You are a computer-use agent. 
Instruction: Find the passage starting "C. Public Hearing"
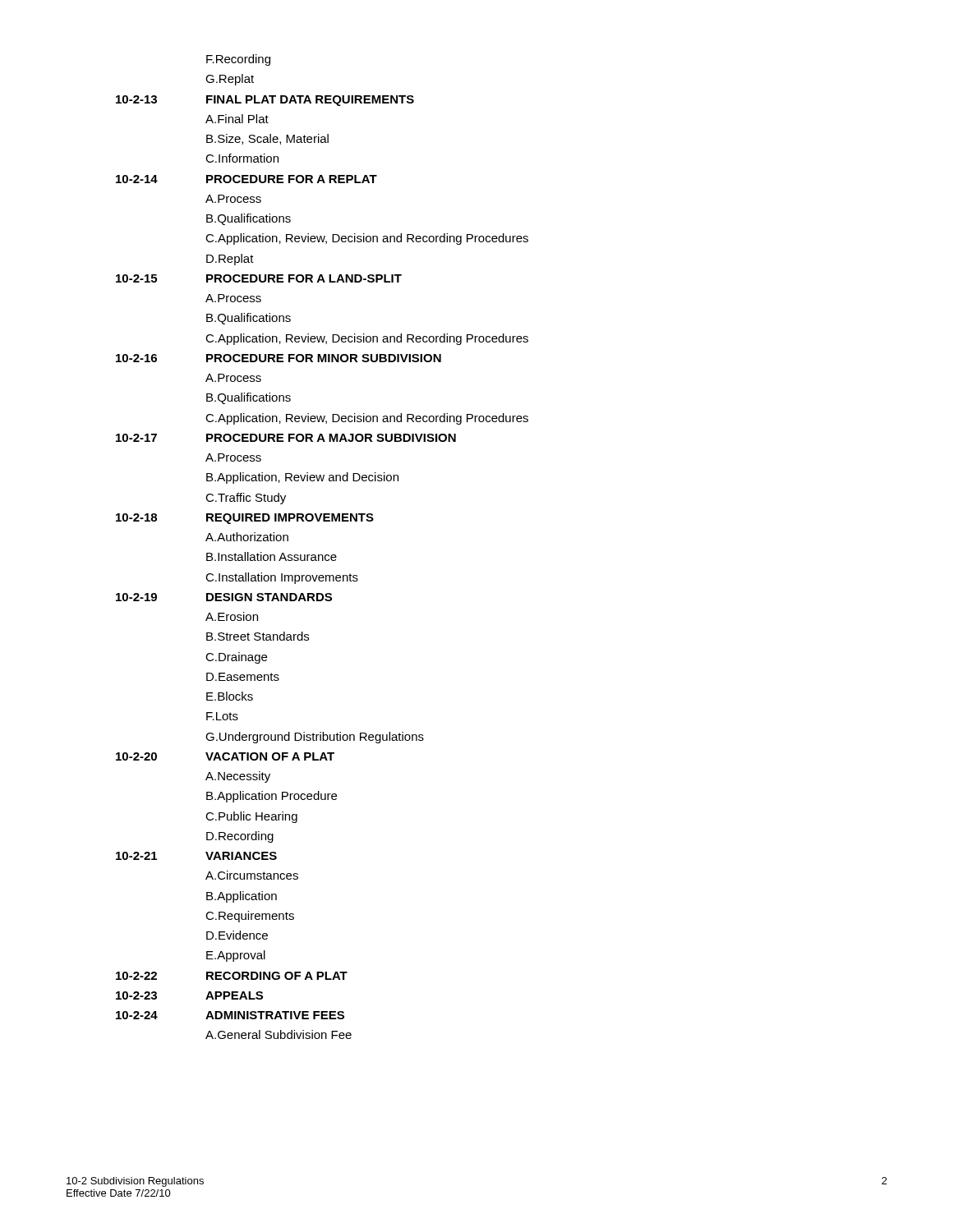(x=251, y=817)
